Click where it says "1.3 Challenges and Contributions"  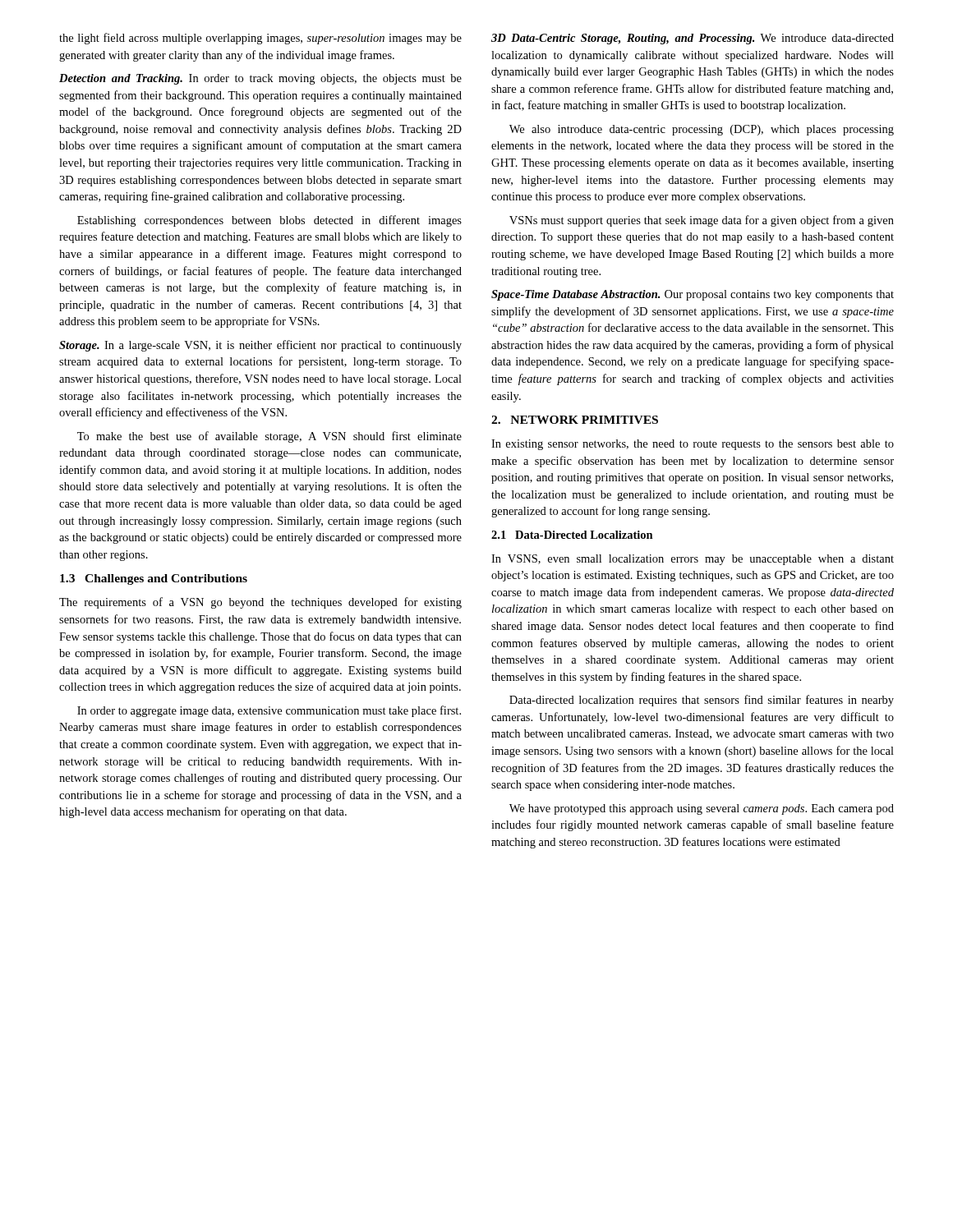[154, 579]
